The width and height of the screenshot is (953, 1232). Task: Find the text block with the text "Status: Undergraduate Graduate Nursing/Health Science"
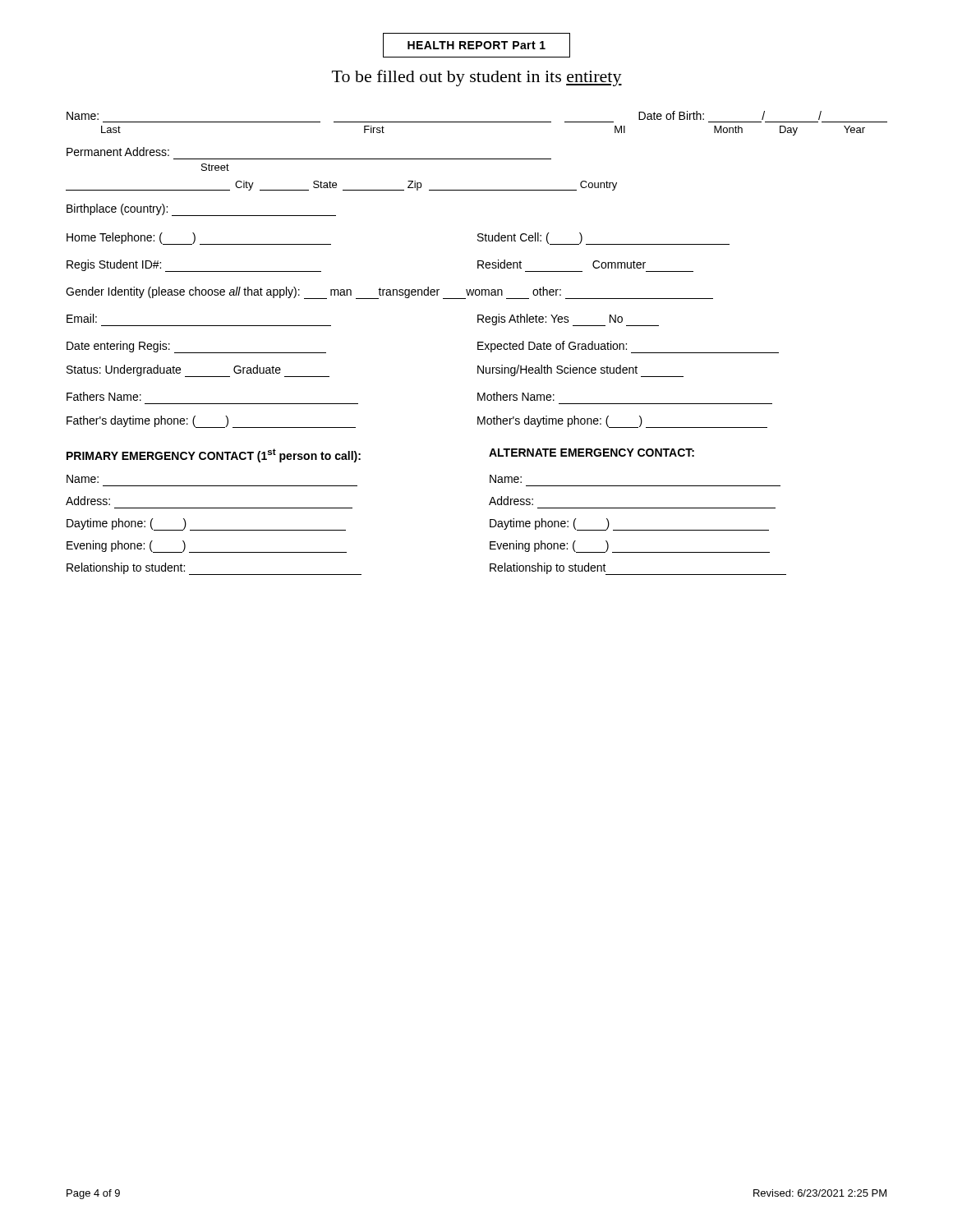(476, 370)
